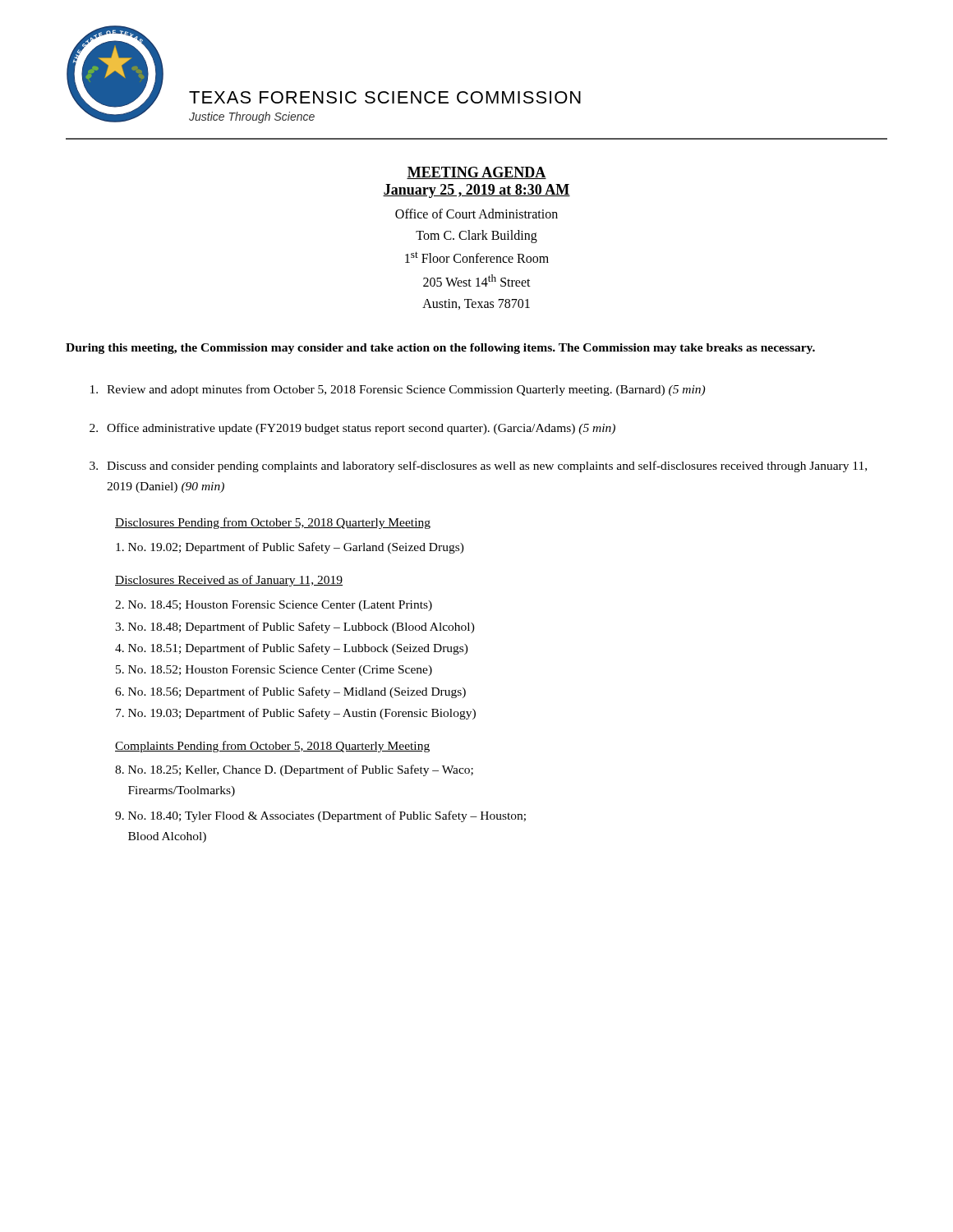Click on the title that reads "TEXAS FORENSIC SCIENCE COMMISSION"

(386, 97)
